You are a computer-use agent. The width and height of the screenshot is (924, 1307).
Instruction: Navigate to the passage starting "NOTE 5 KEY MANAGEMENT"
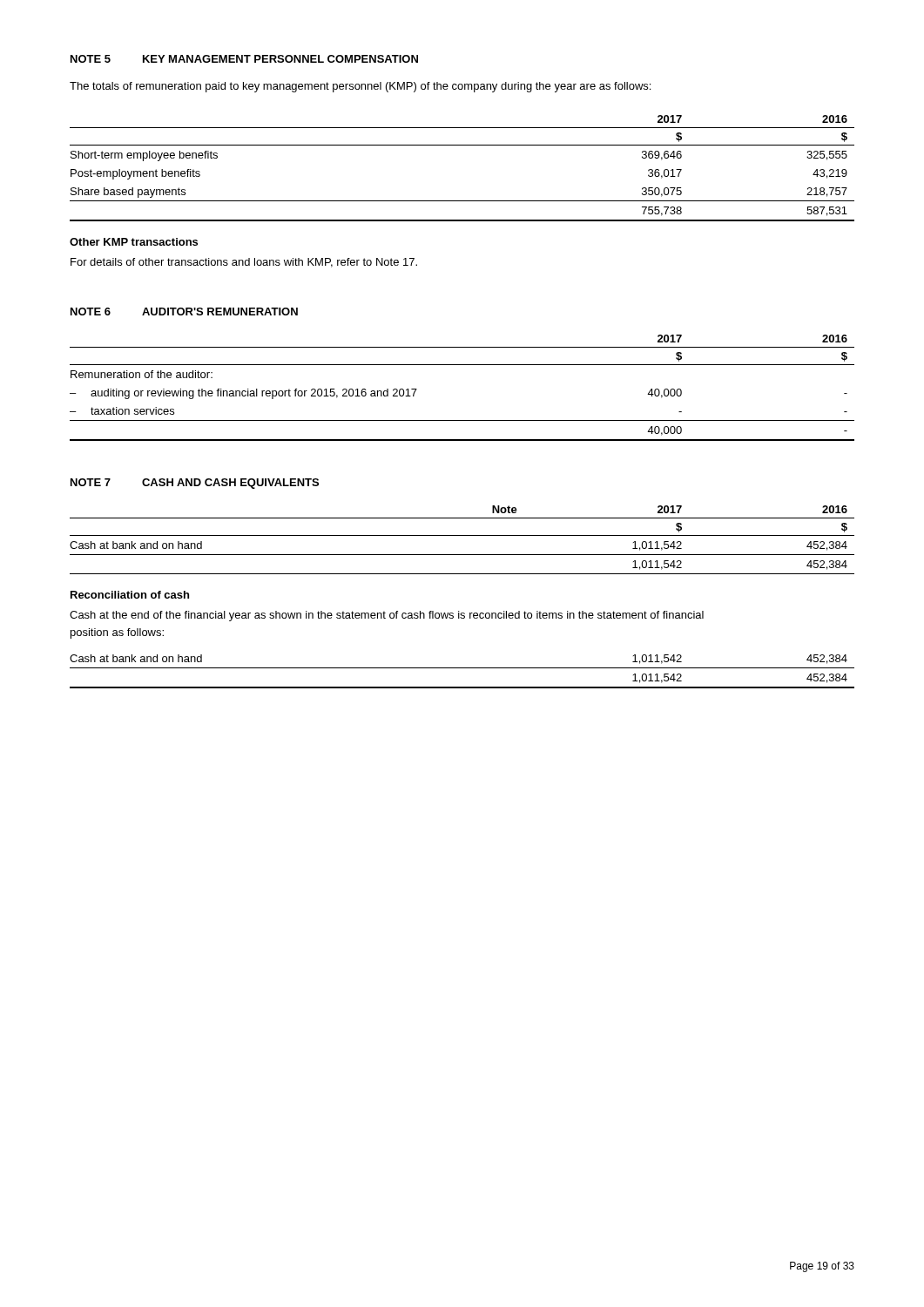(x=244, y=59)
